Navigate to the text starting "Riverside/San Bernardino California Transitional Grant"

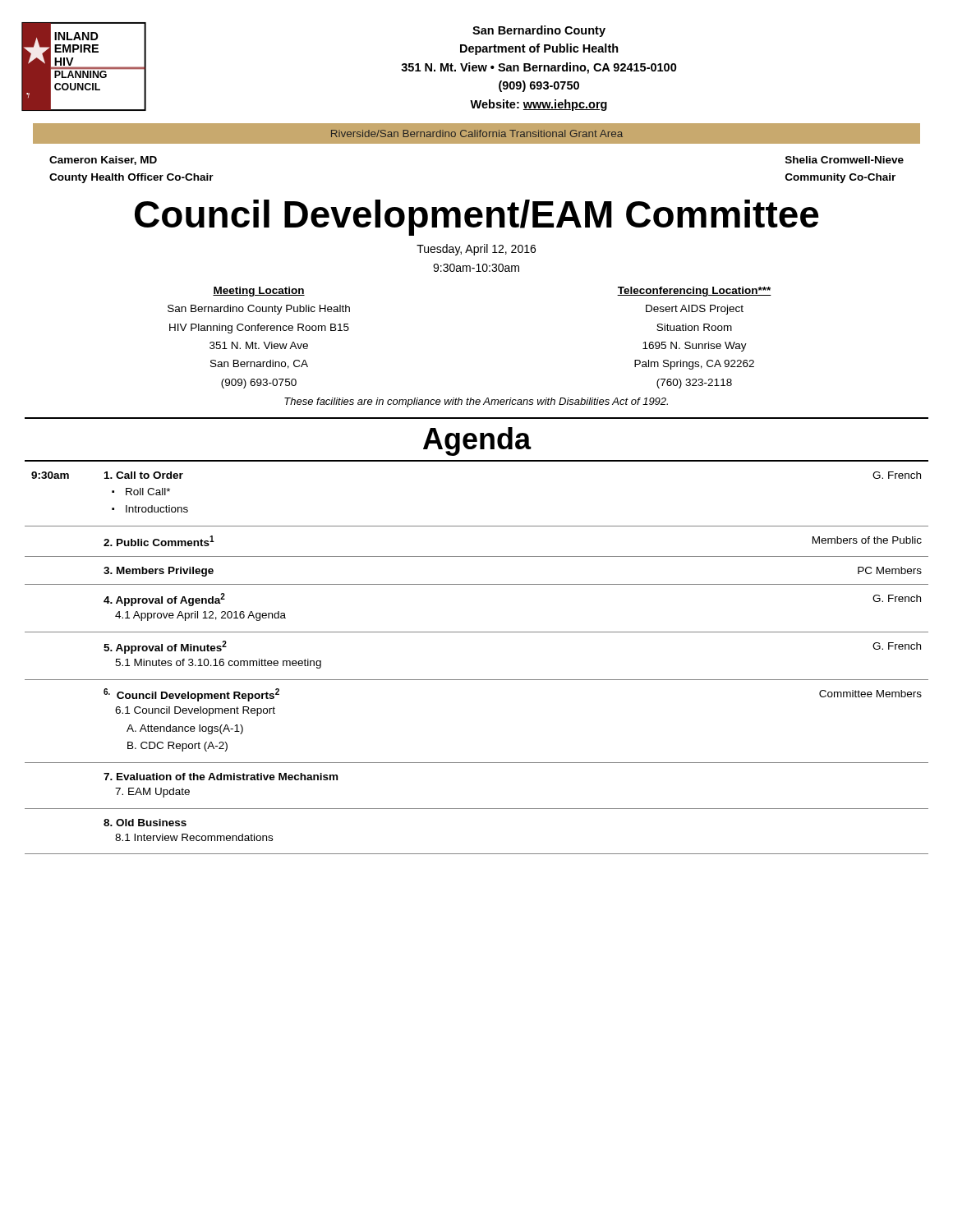[x=476, y=134]
